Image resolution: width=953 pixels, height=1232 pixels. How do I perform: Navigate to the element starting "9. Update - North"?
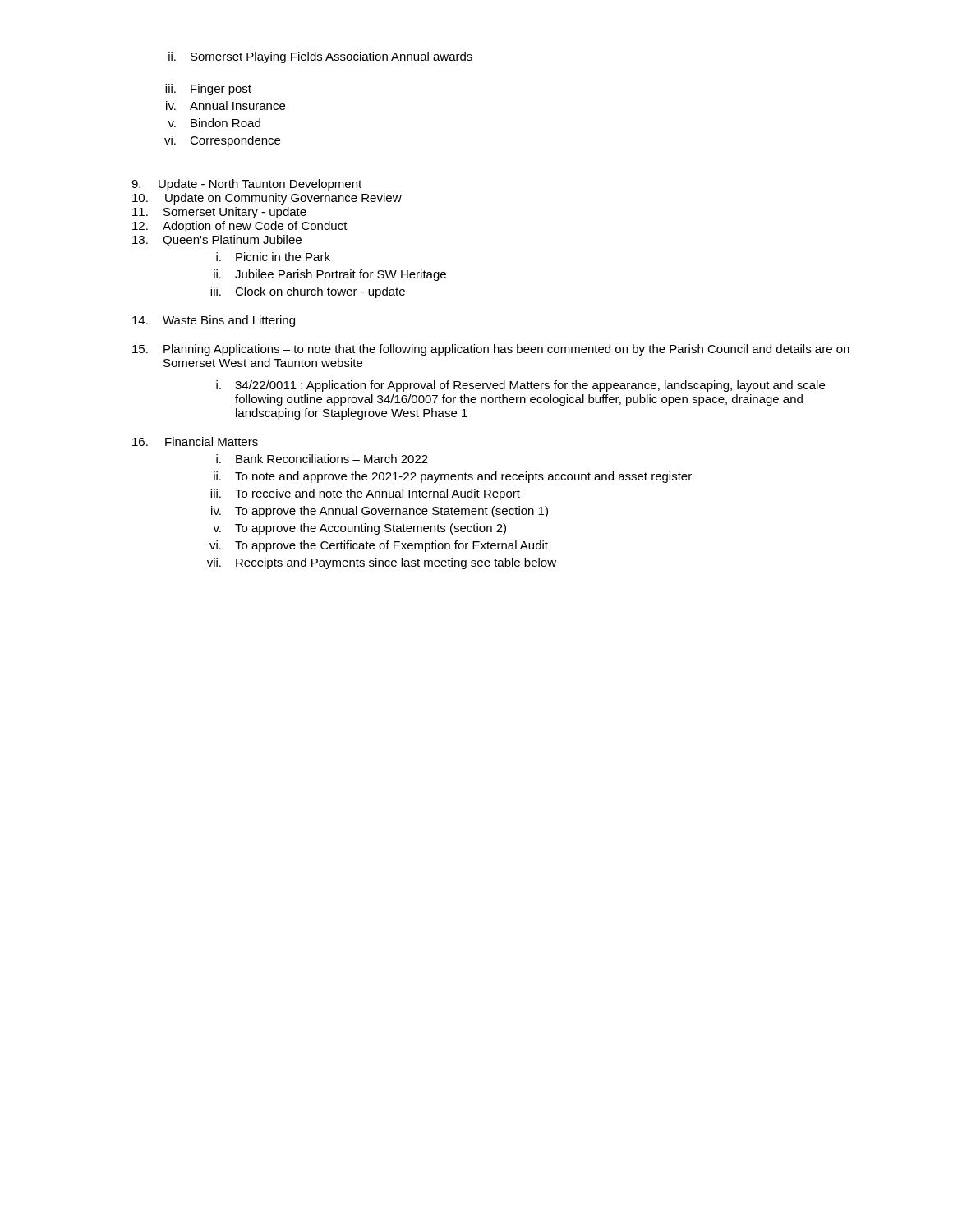pyautogui.click(x=246, y=185)
